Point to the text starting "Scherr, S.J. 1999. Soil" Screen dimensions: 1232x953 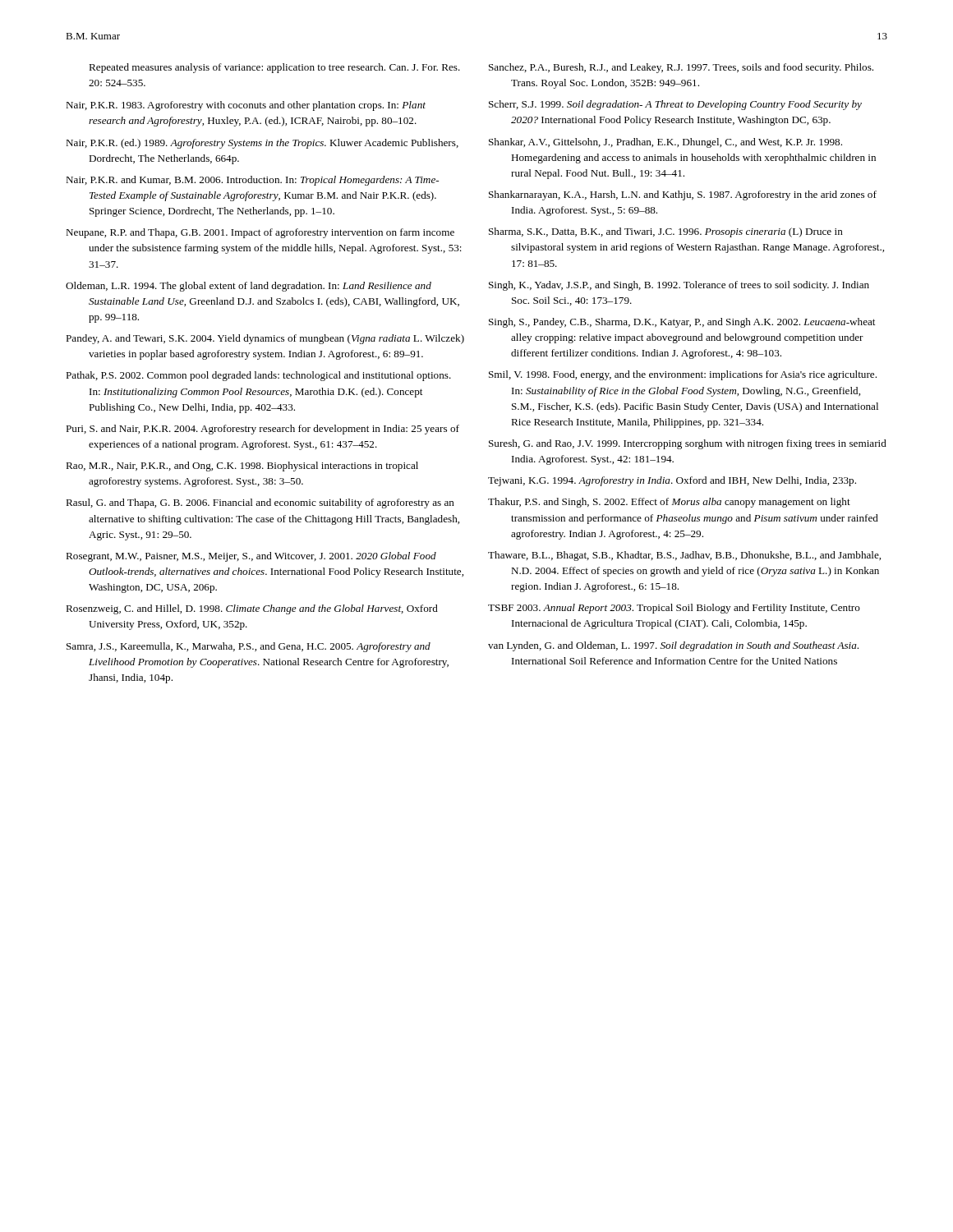(x=675, y=112)
